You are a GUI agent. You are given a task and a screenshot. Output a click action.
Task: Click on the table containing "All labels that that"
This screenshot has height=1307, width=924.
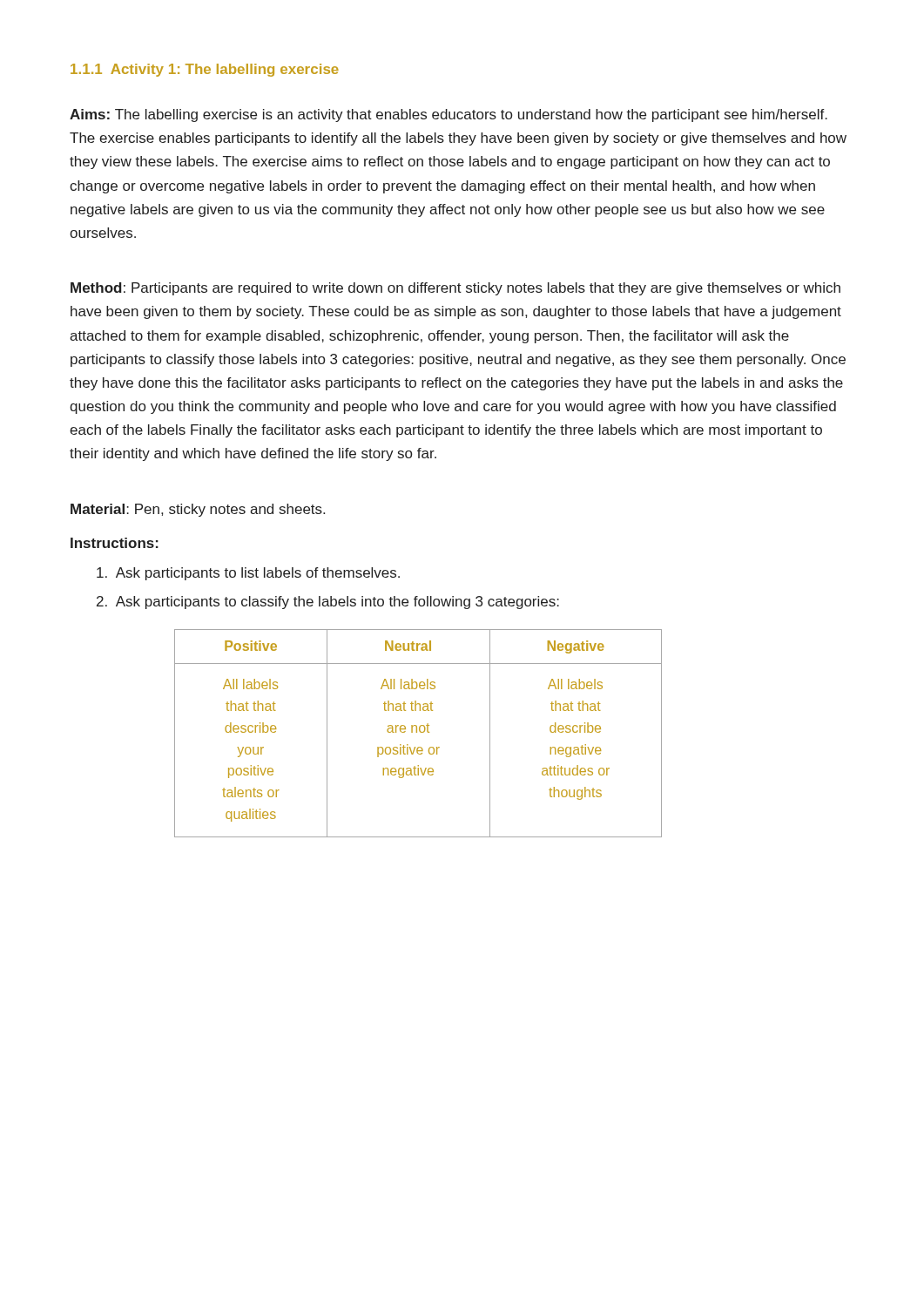tap(514, 733)
